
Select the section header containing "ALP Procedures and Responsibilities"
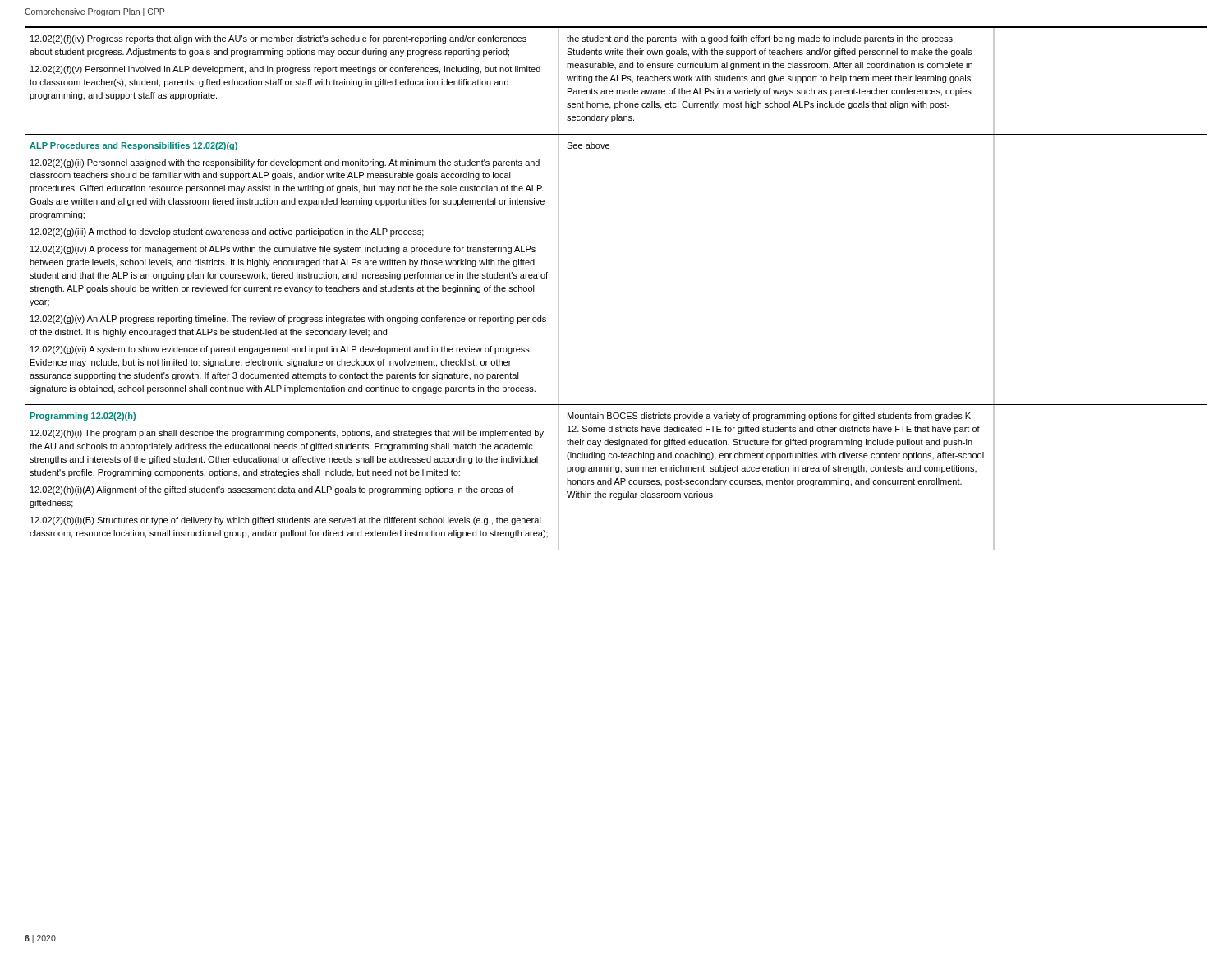(x=110, y=145)
